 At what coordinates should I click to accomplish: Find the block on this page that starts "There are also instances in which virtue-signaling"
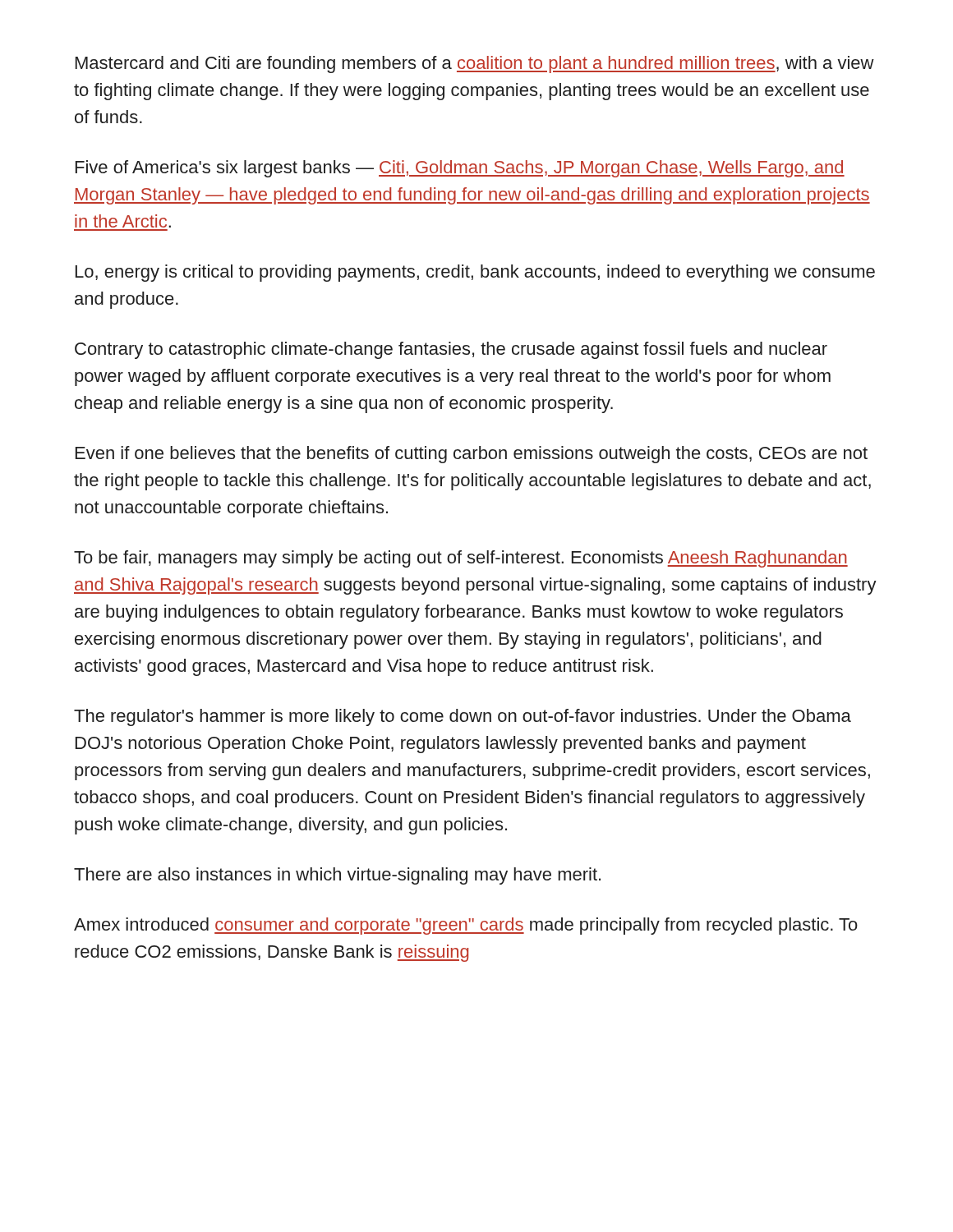[338, 874]
